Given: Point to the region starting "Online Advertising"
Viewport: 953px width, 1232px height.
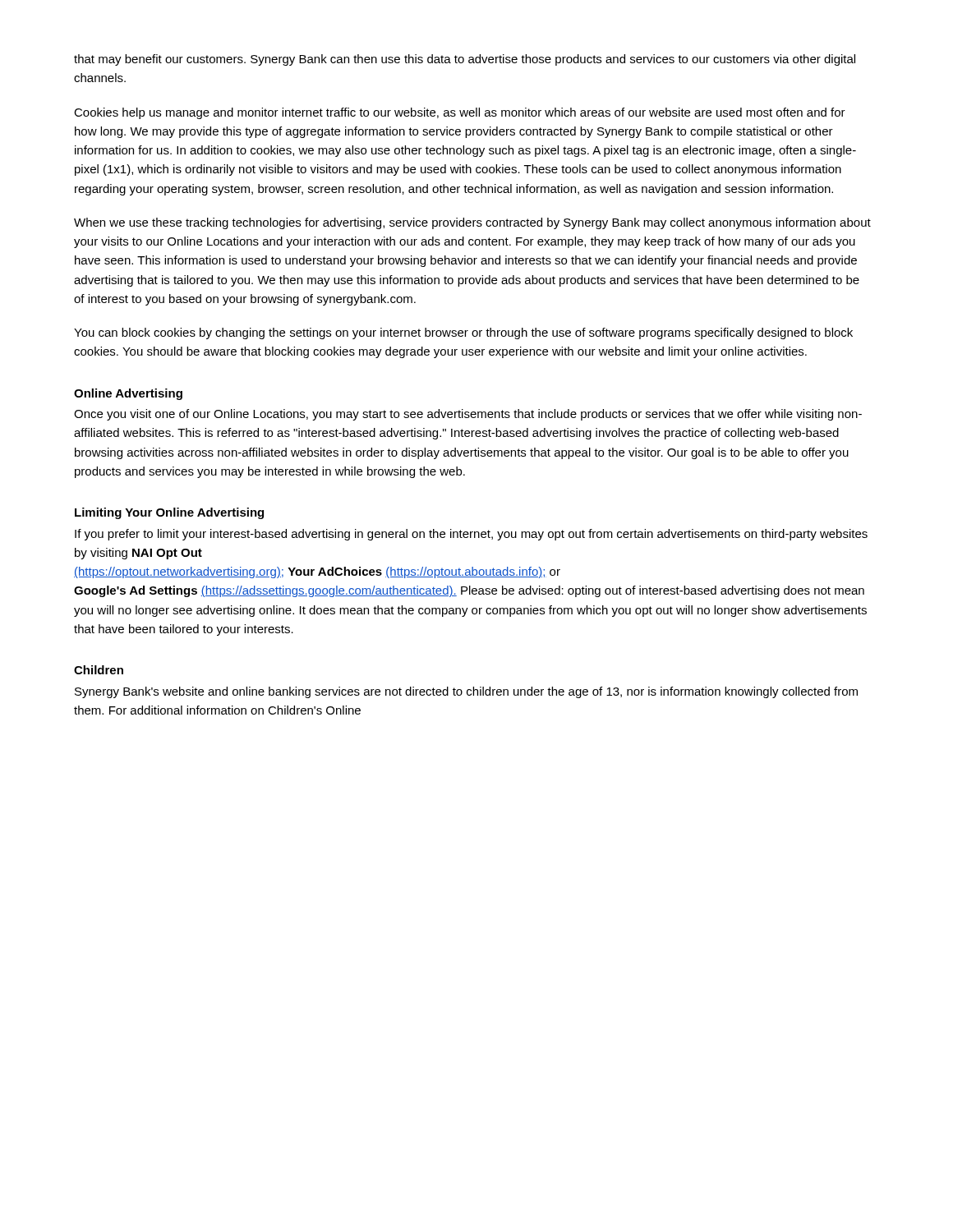Looking at the screenshot, I should (x=129, y=393).
